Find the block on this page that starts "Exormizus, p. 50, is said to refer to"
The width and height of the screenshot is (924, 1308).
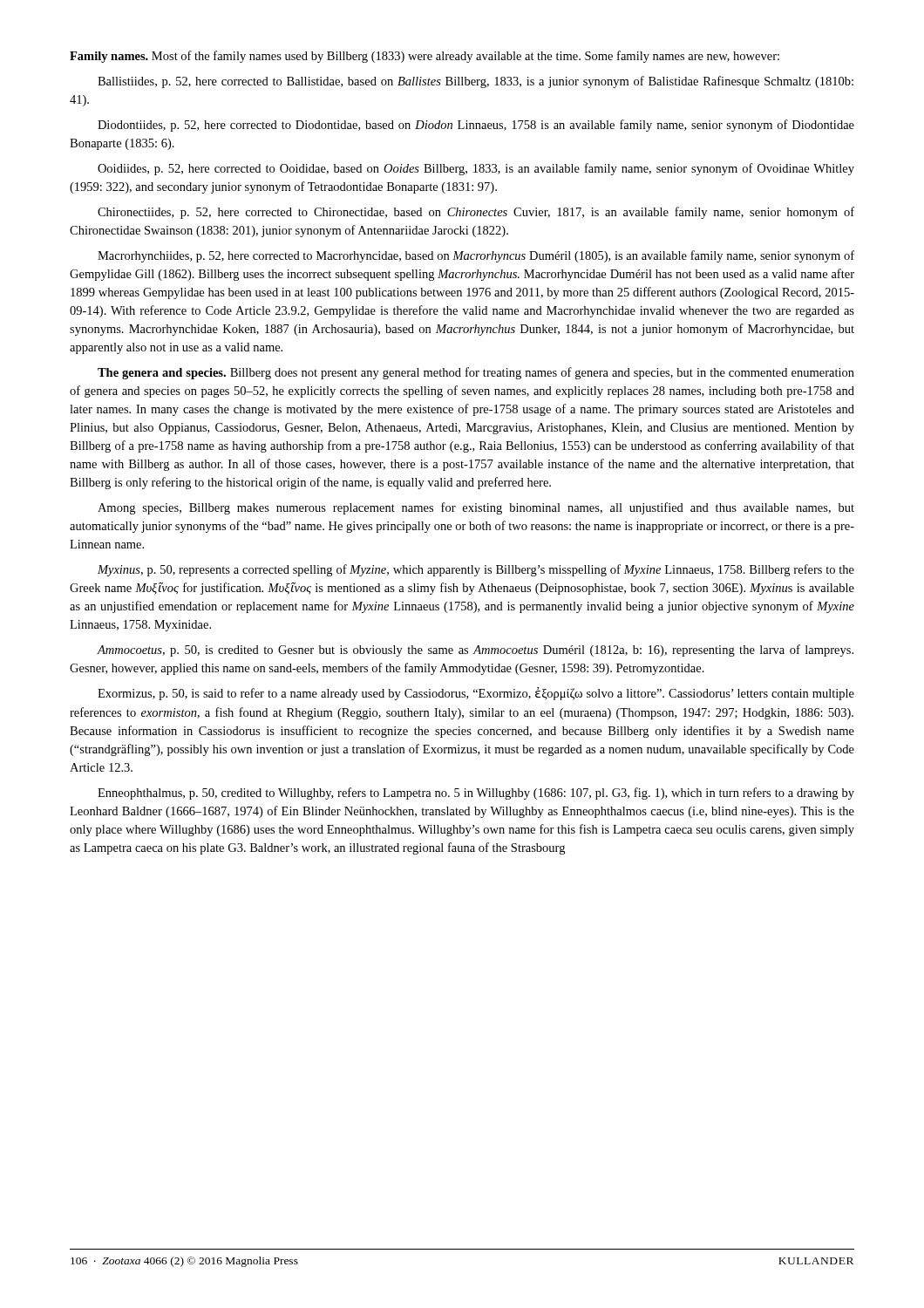(x=462, y=730)
